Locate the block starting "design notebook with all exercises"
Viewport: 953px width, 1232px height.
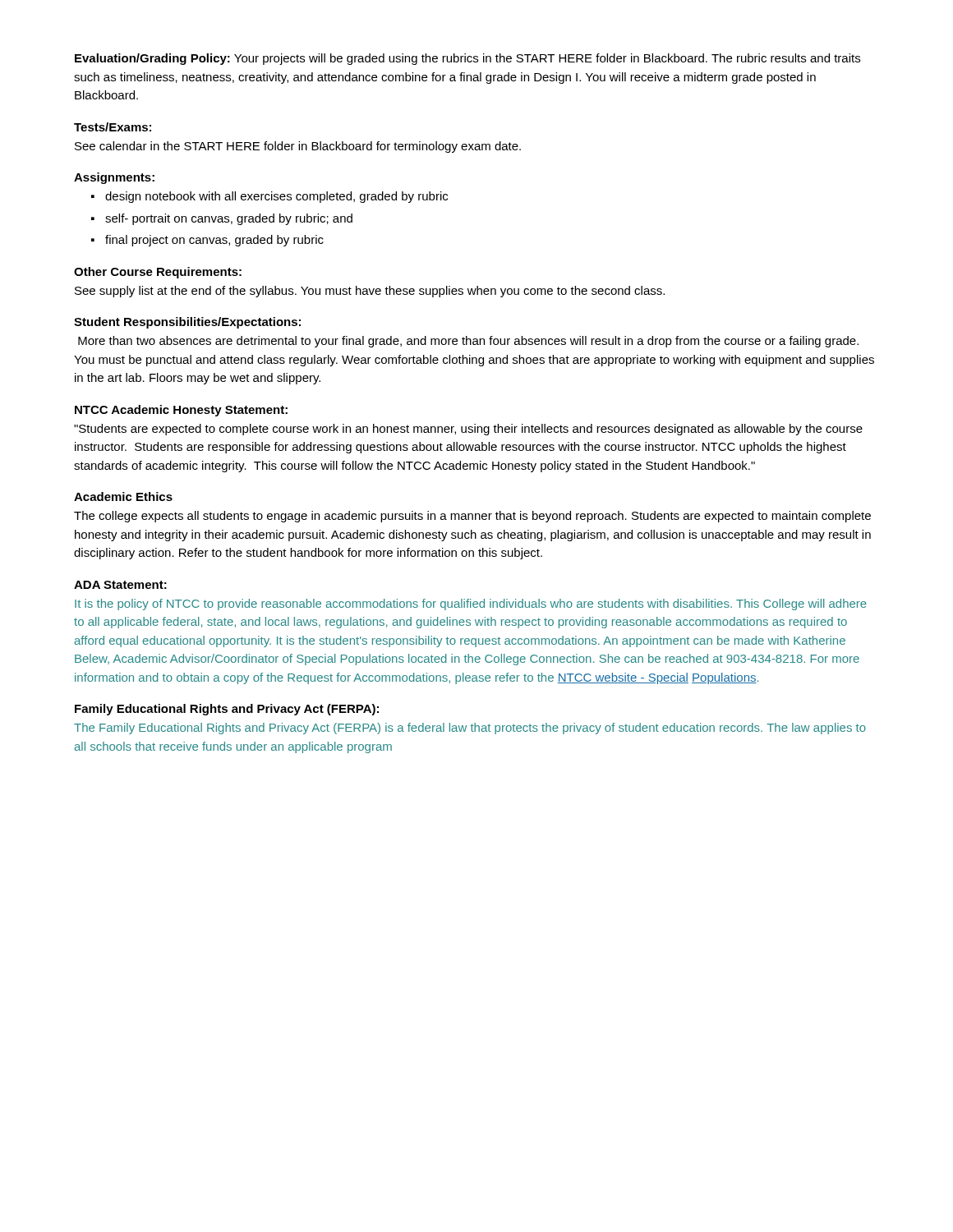(277, 196)
